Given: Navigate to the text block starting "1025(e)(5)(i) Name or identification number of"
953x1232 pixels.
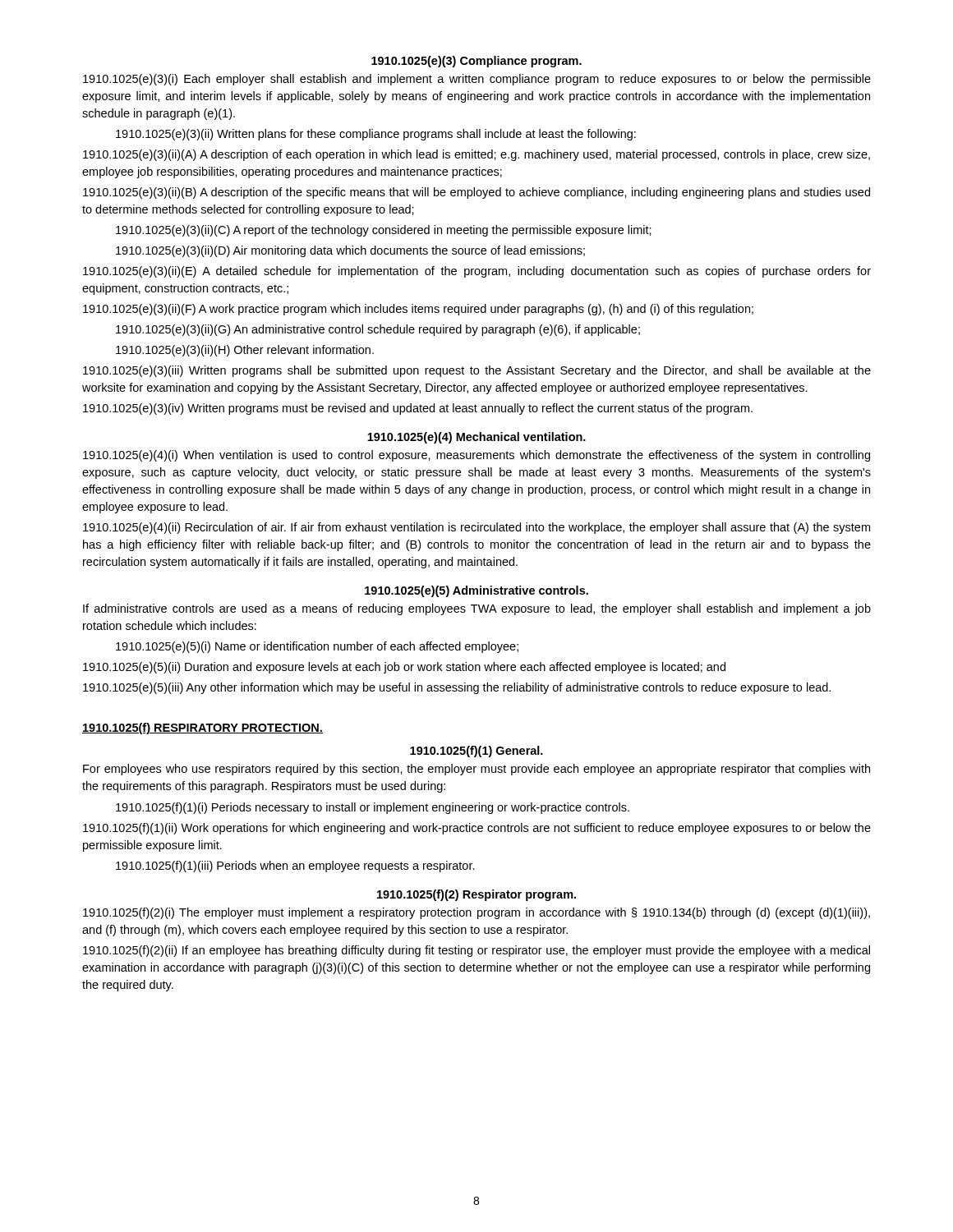Looking at the screenshot, I should (493, 647).
